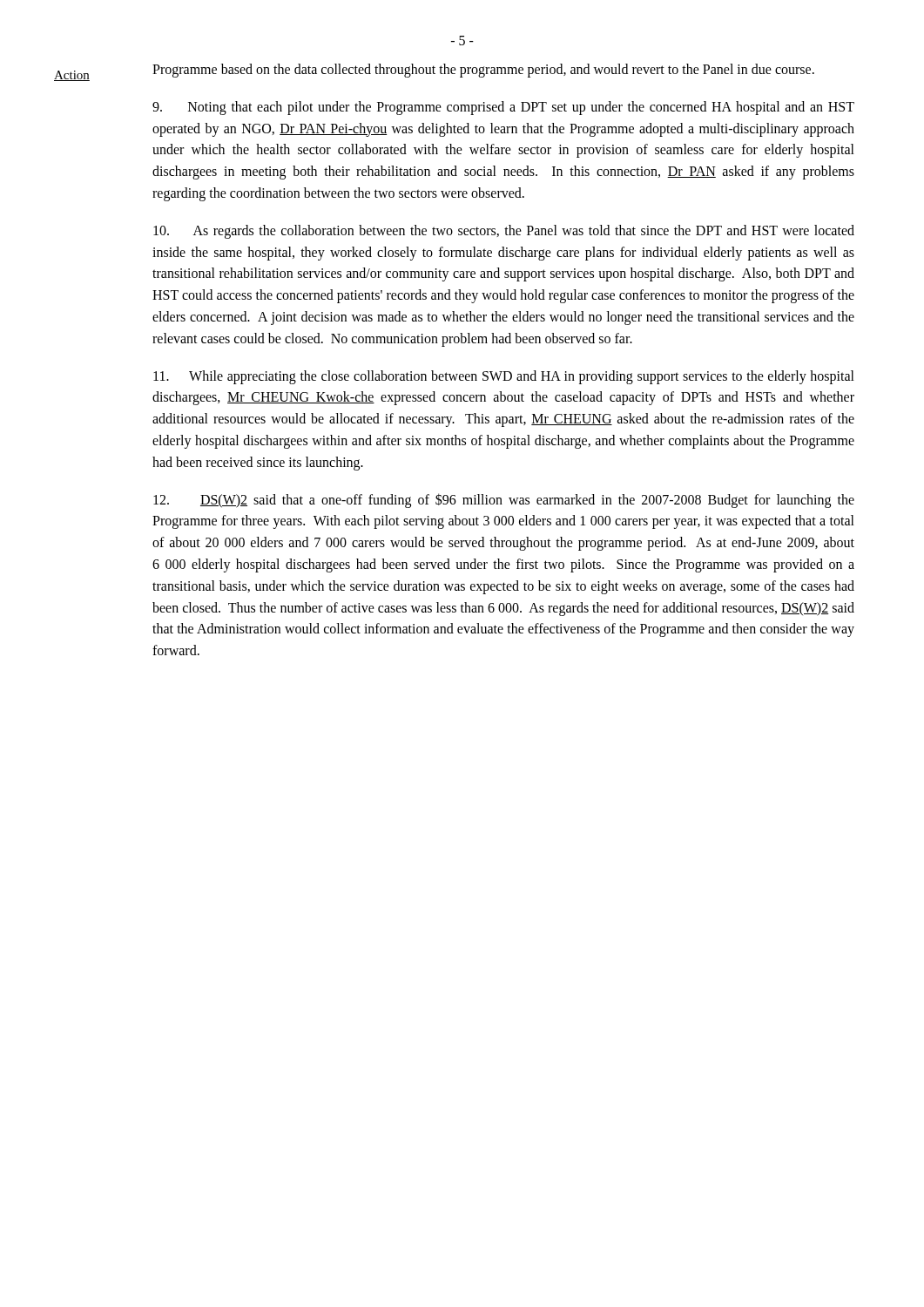
Task: Locate the block of text that opens with "DS(W)2 said that a one-off"
Action: (x=503, y=575)
